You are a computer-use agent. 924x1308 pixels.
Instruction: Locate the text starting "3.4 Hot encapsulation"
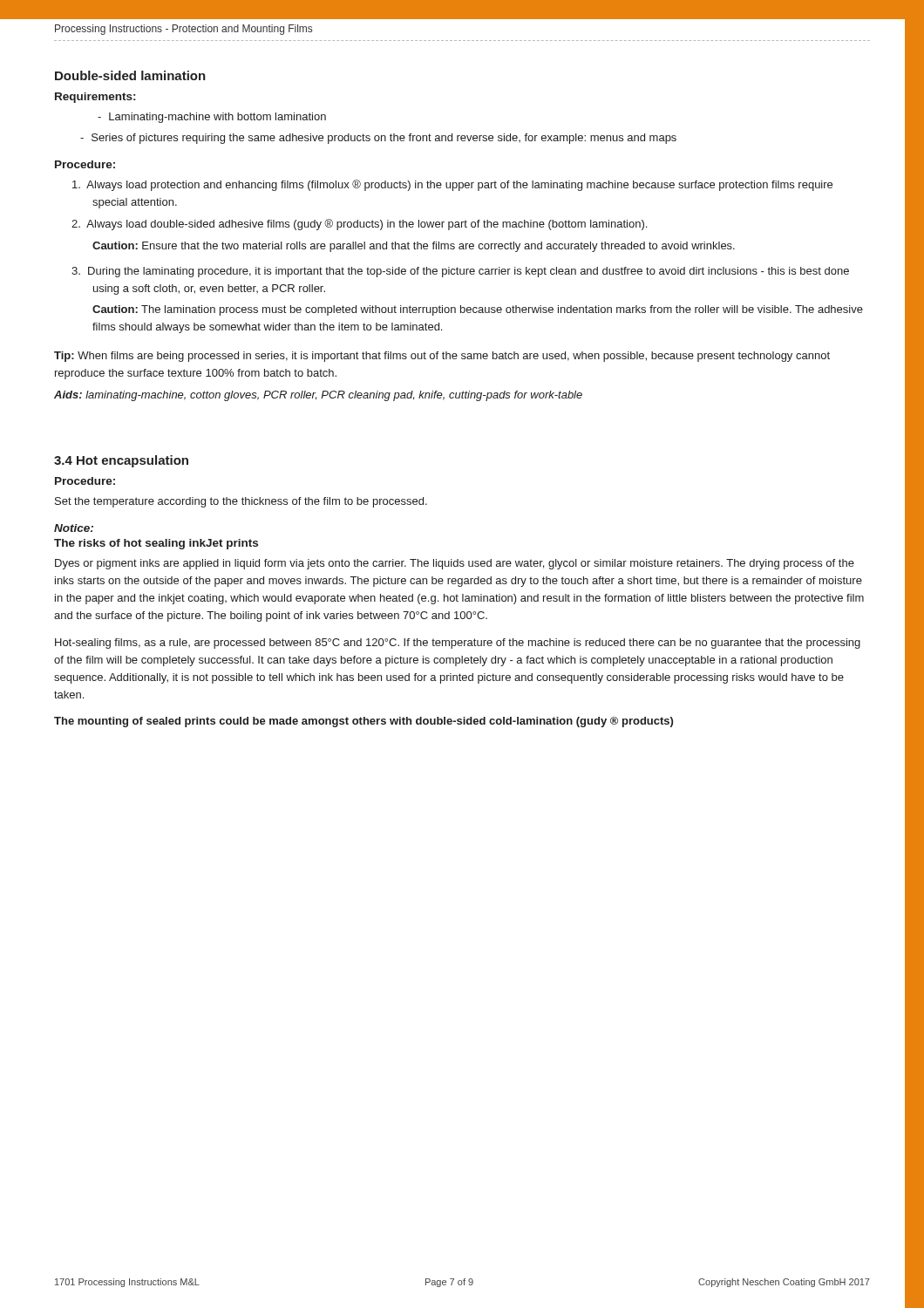122,460
